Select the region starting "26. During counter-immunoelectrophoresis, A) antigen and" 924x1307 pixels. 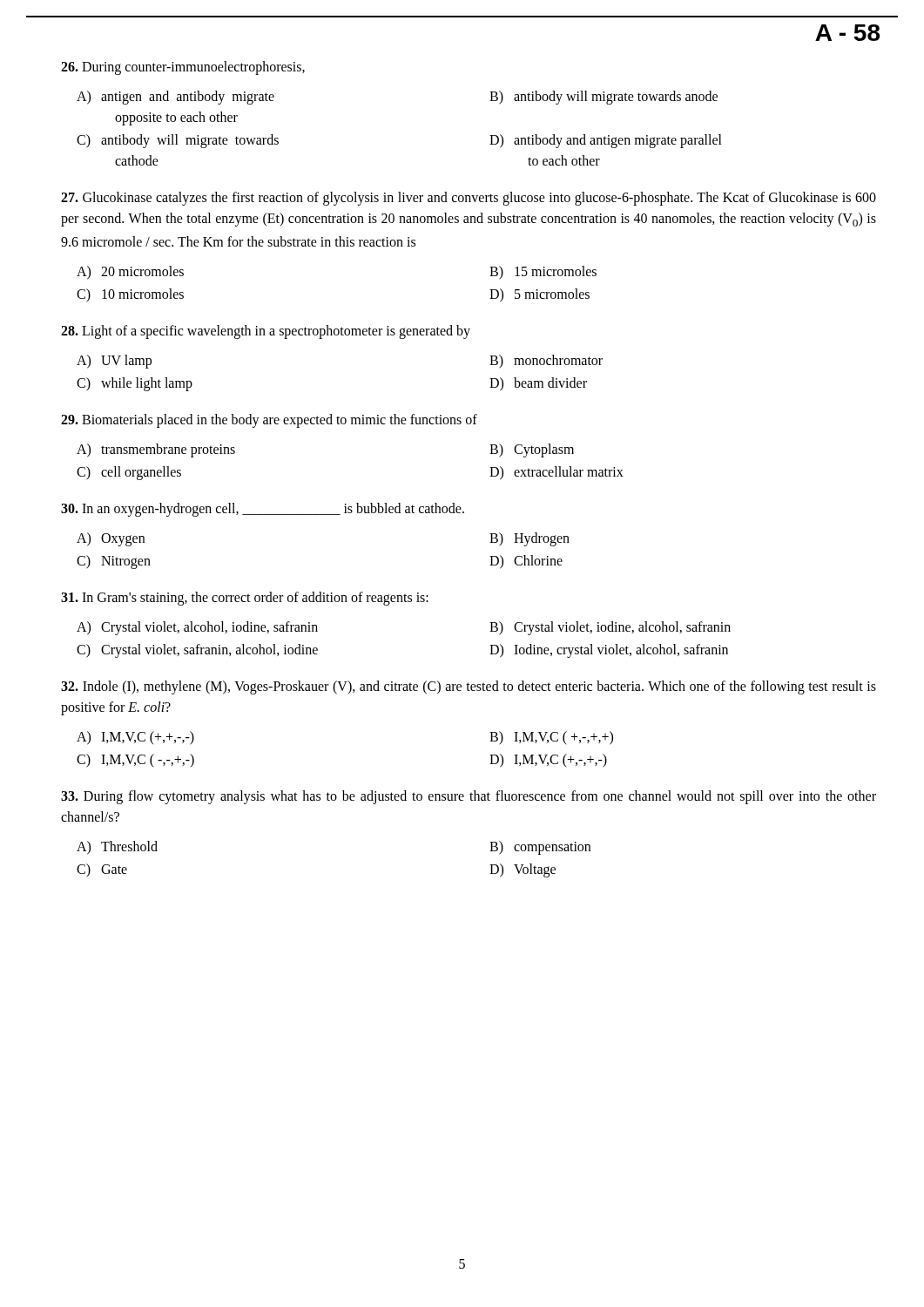[183, 68]
